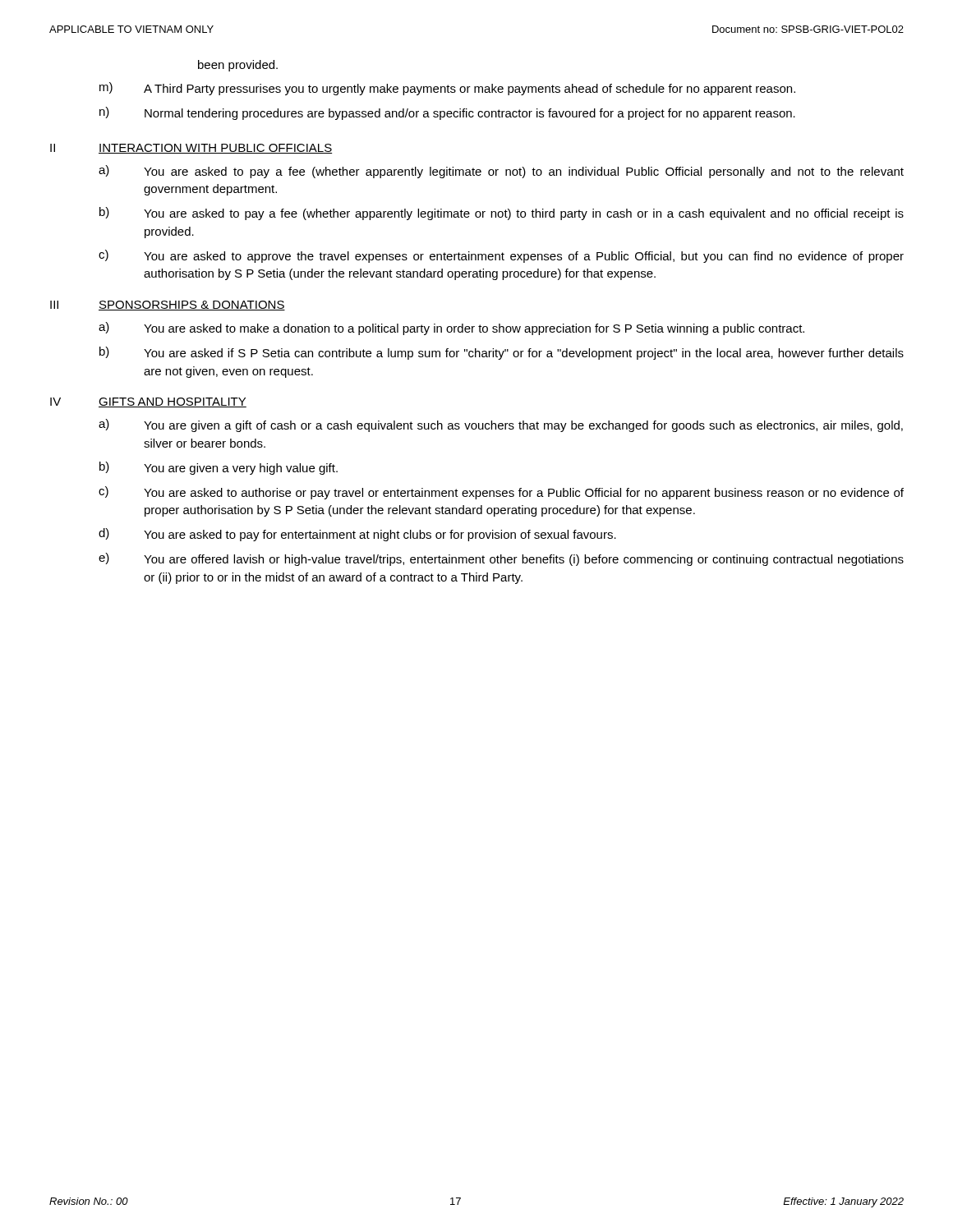Locate the text starting "c) You are asked to authorise or pay"
953x1232 pixels.
(x=501, y=501)
